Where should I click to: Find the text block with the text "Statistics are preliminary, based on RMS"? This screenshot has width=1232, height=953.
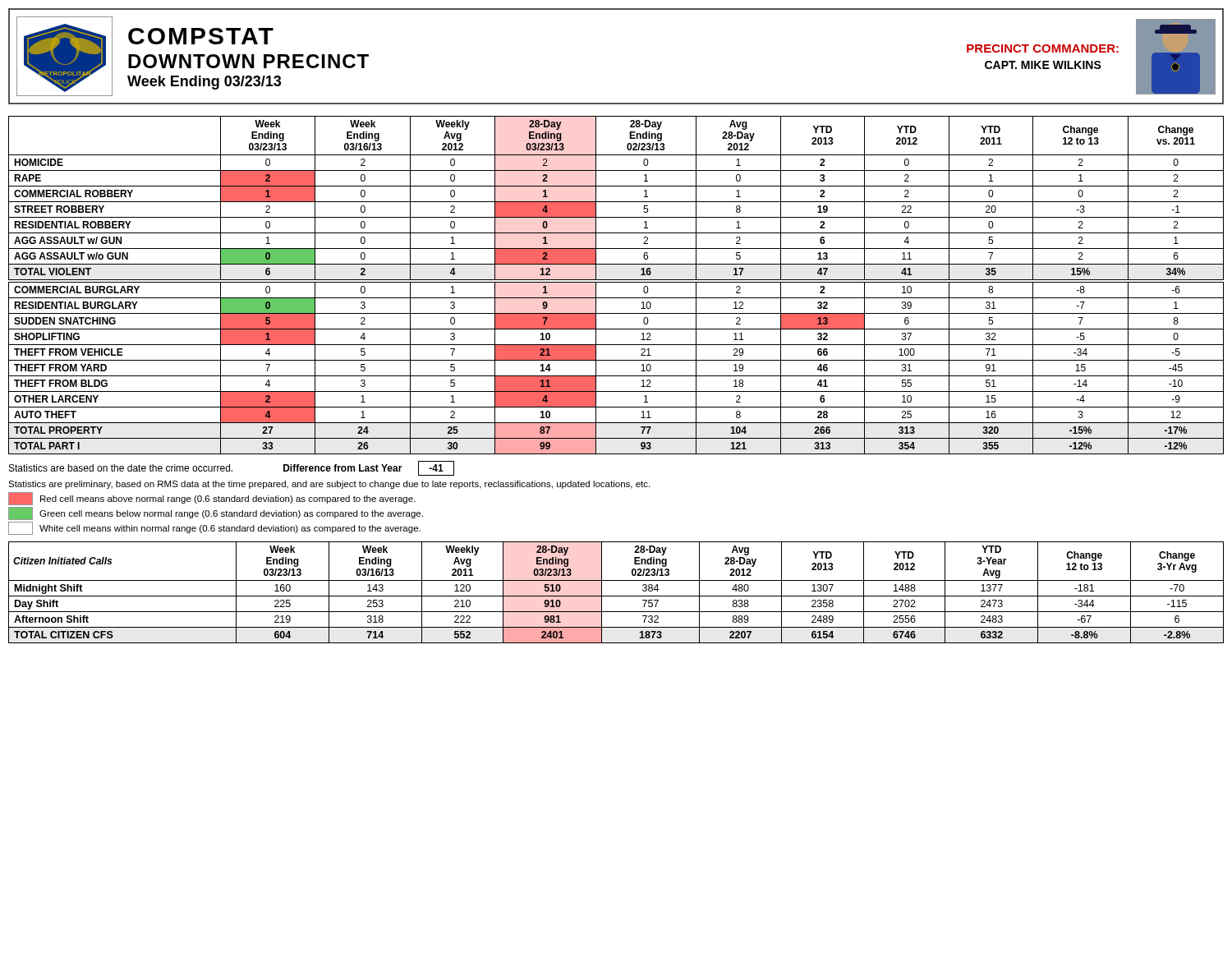pyautogui.click(x=329, y=484)
